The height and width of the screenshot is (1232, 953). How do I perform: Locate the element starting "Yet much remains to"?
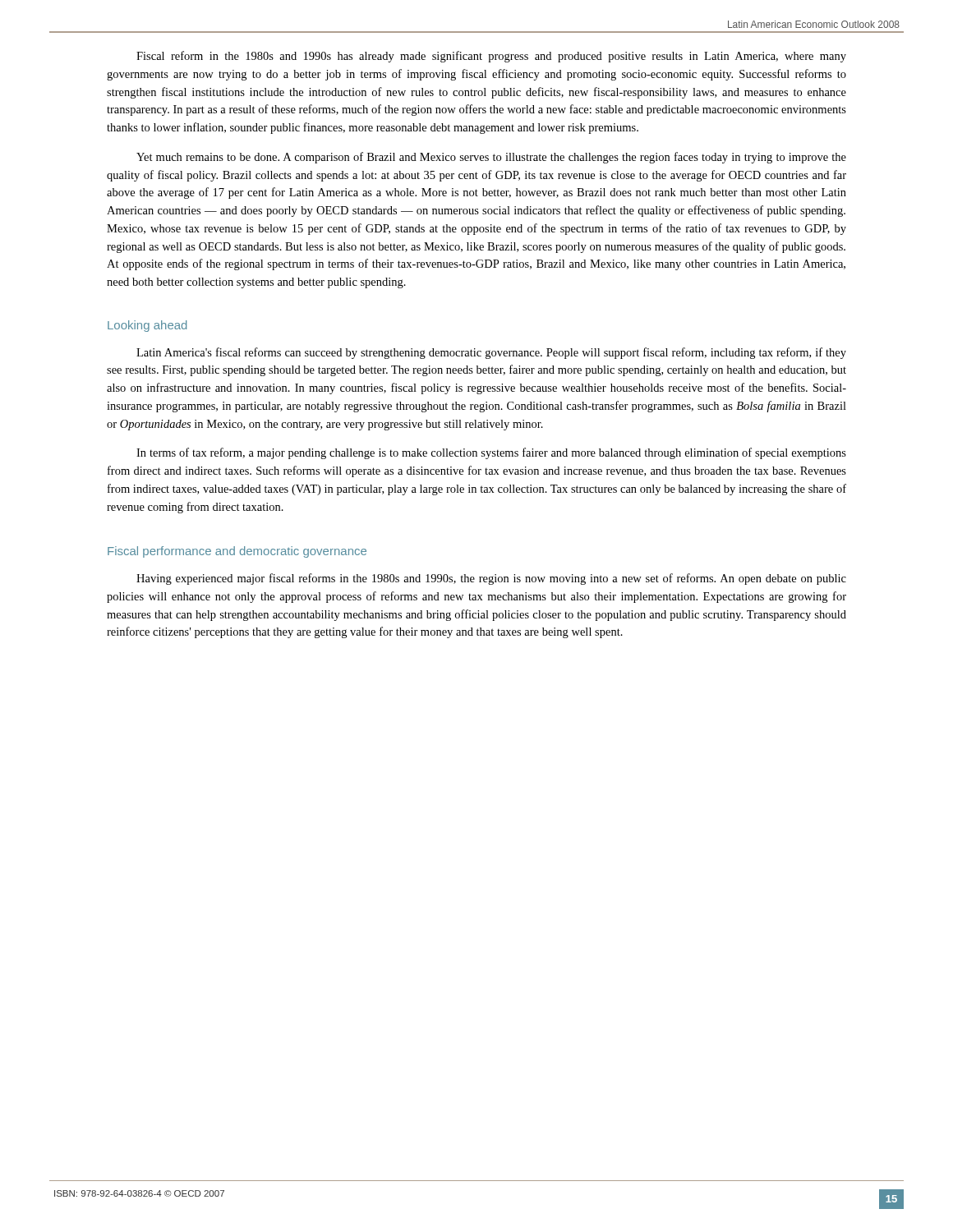[476, 219]
